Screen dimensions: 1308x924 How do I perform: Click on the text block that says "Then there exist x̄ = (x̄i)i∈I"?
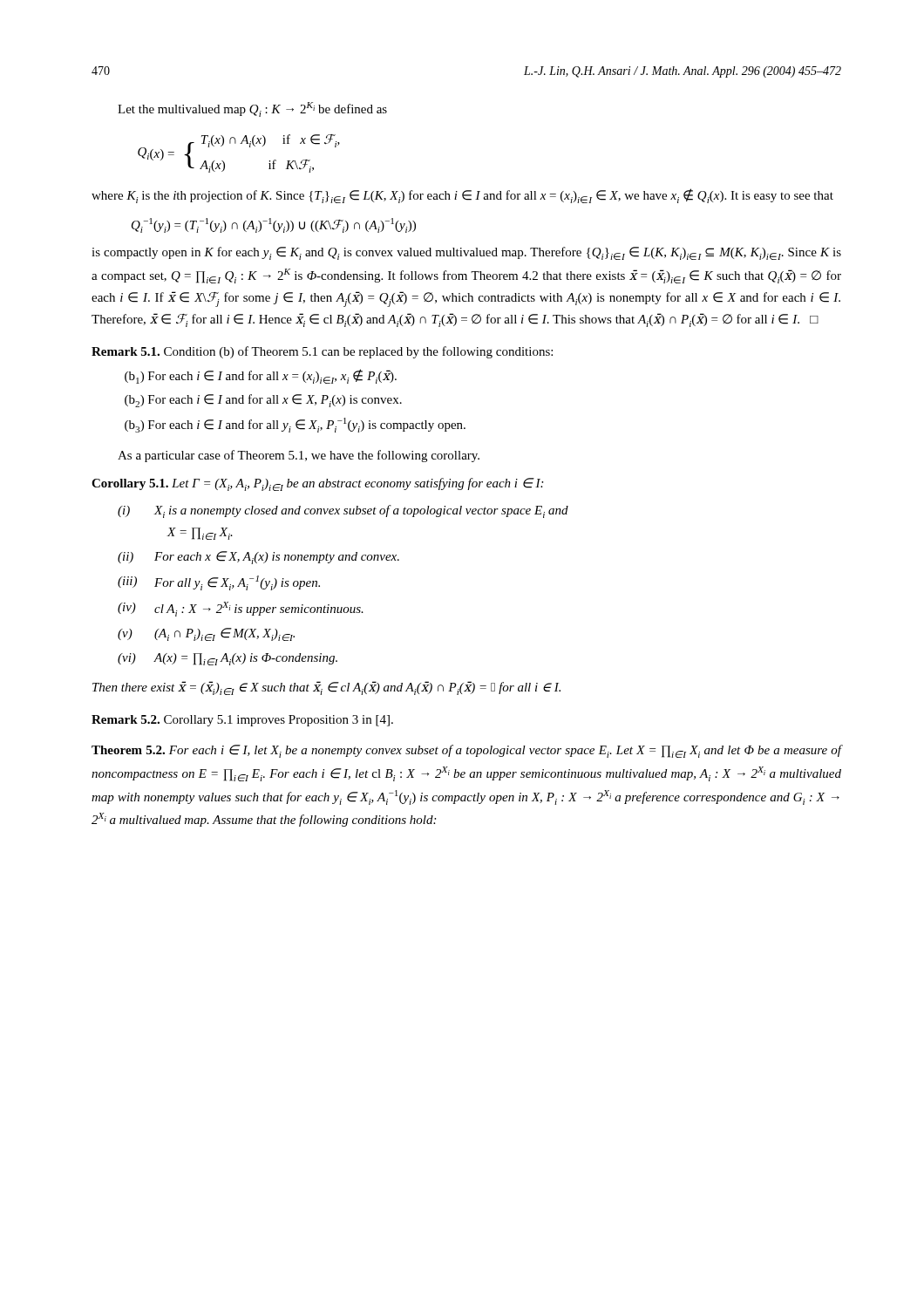pyautogui.click(x=327, y=689)
